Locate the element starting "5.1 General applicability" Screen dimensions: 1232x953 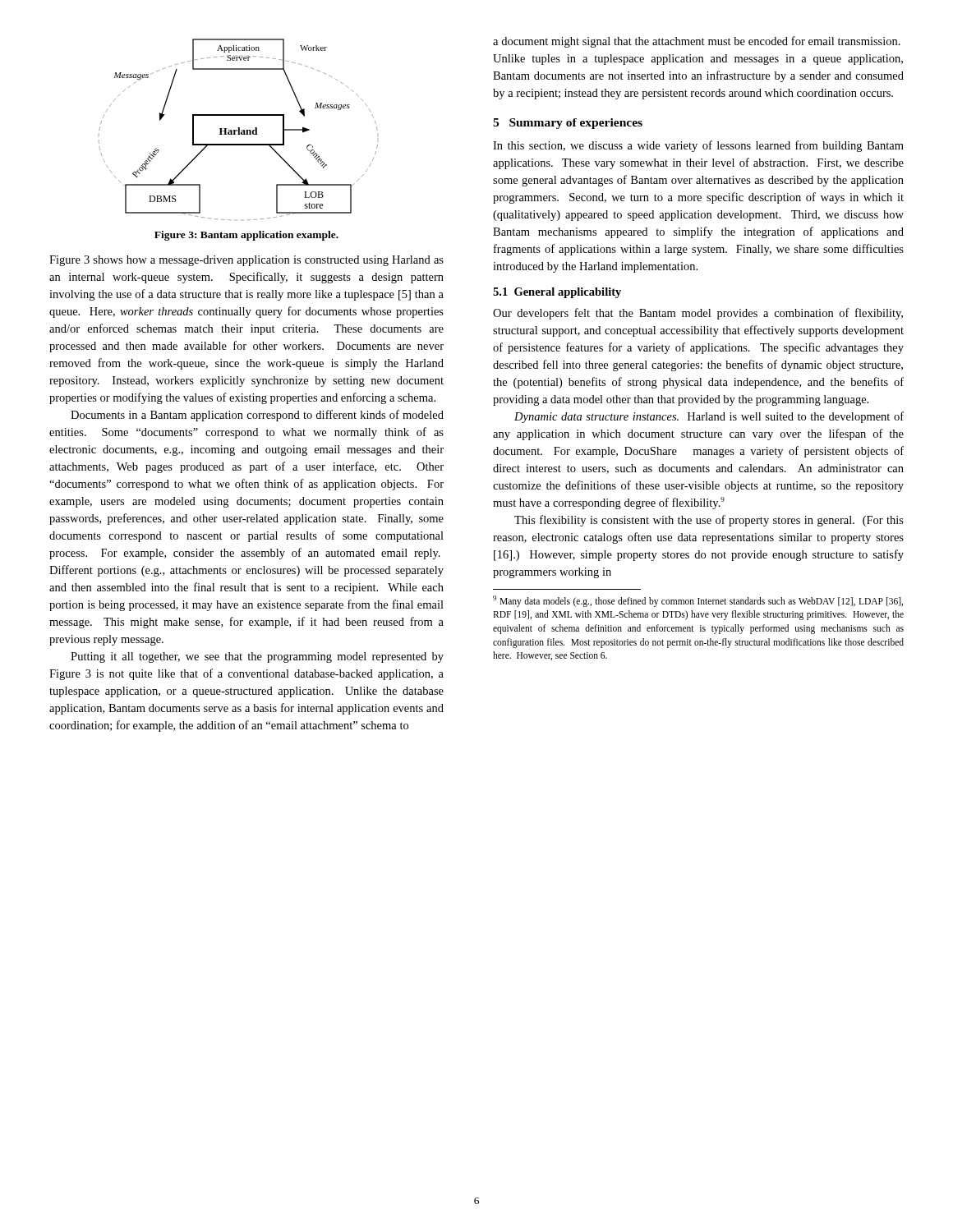pyautogui.click(x=557, y=291)
